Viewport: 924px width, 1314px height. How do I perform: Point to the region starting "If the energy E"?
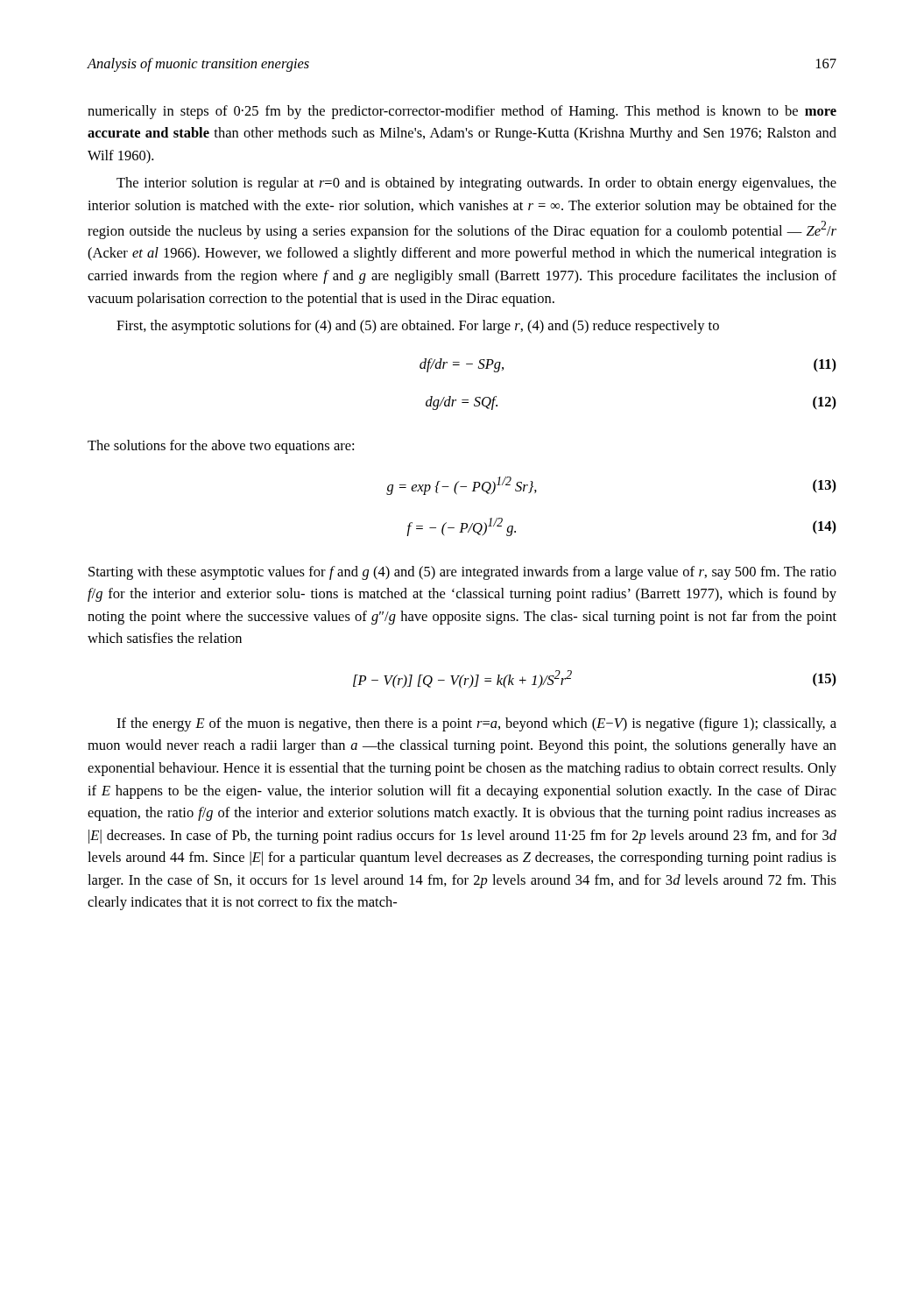pyautogui.click(x=462, y=813)
